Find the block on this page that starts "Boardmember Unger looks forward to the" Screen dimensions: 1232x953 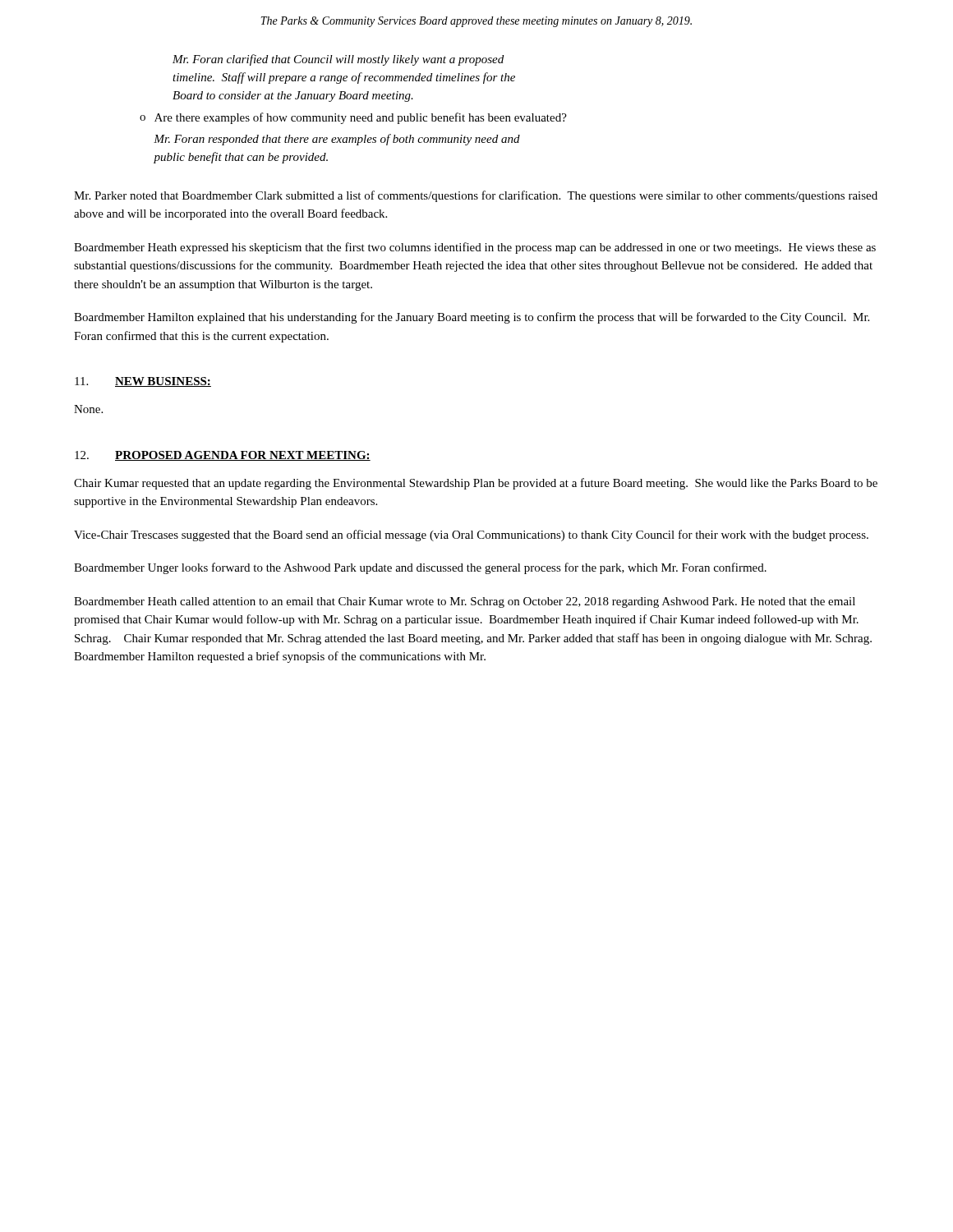pos(420,568)
